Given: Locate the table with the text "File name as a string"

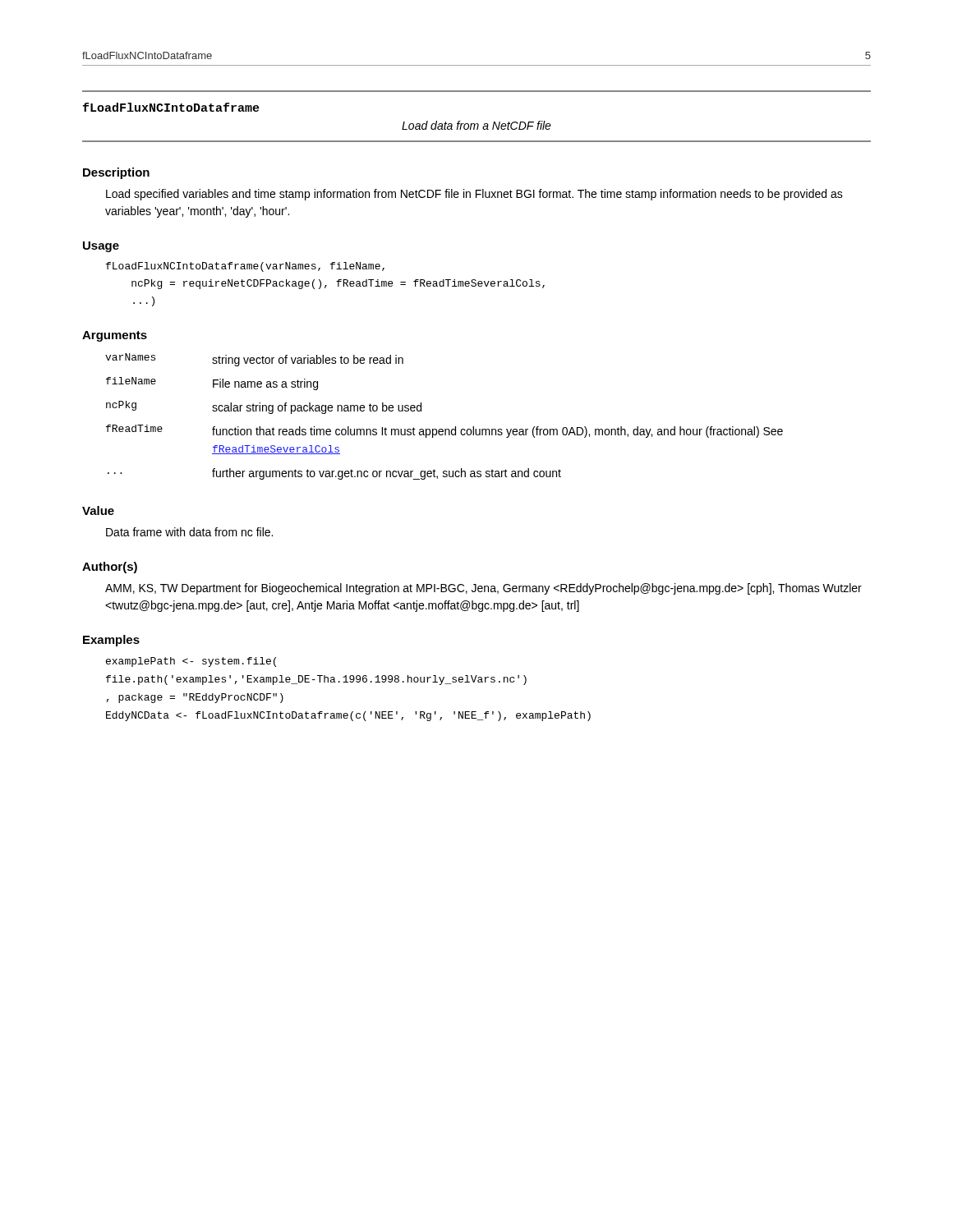Looking at the screenshot, I should 488,417.
